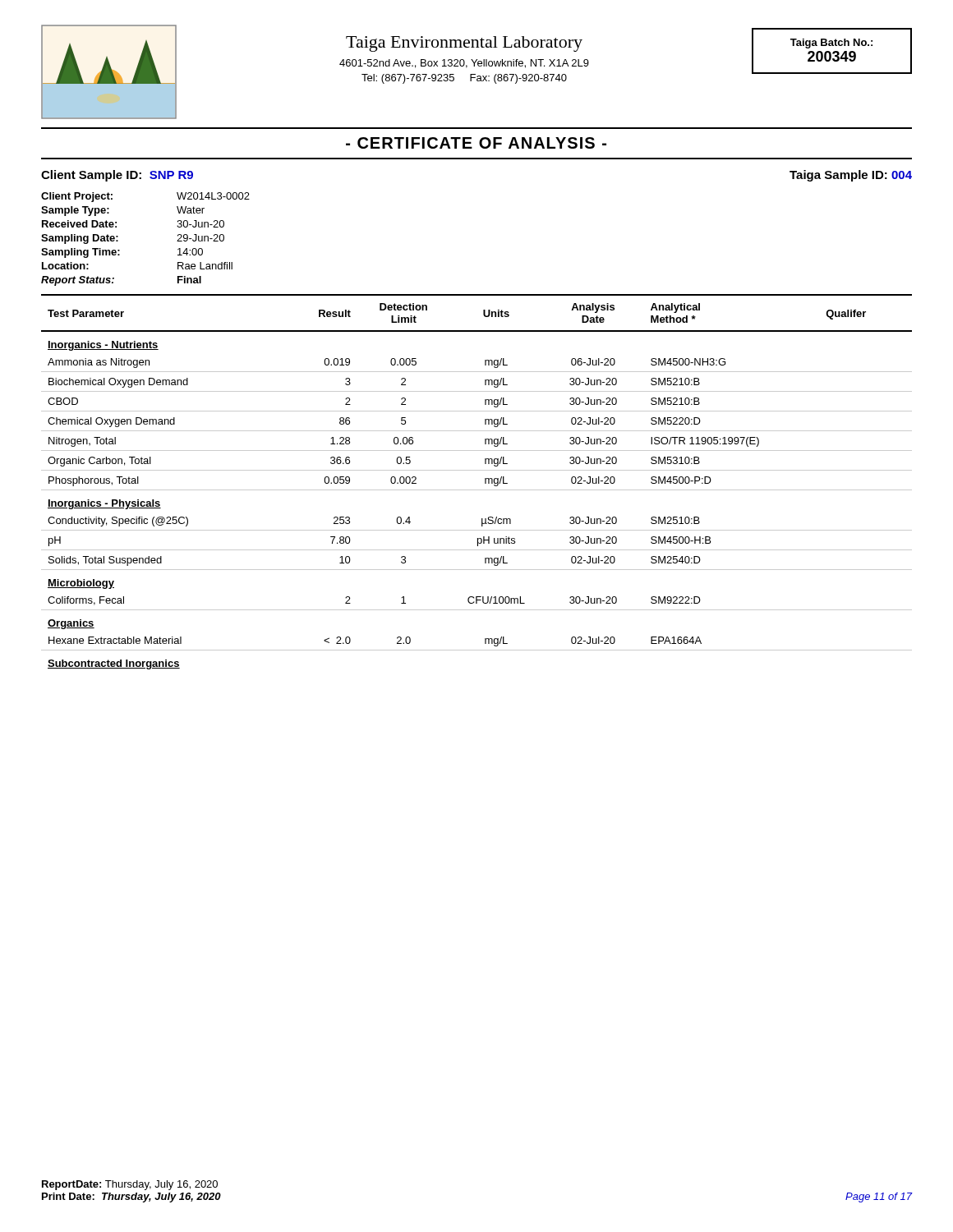Where is the passage that starts "Client Sample ID:"?
Viewport: 953px width, 1232px height.
tap(119, 175)
